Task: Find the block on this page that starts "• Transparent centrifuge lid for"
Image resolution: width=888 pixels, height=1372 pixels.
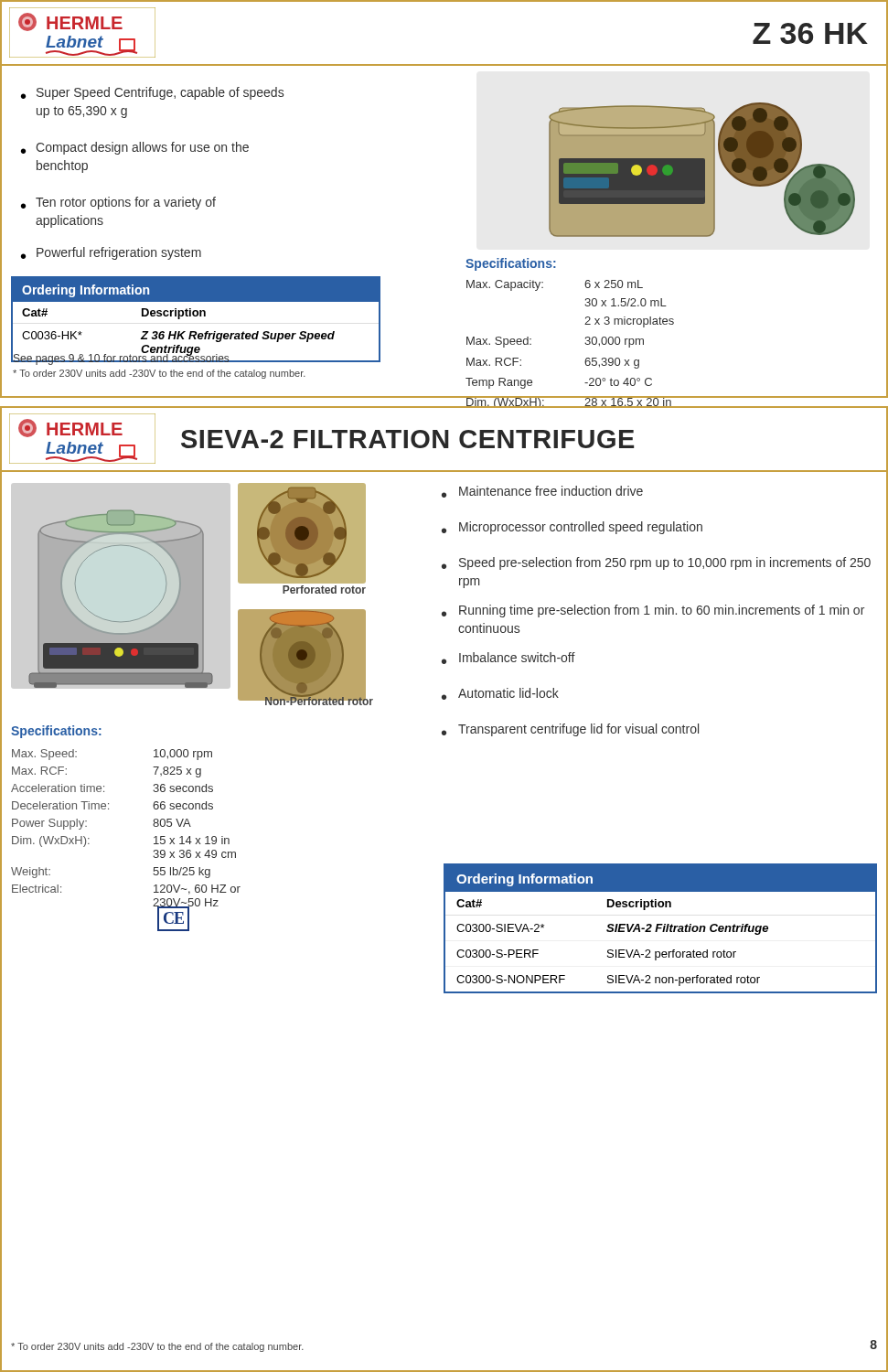Action: tap(570, 733)
